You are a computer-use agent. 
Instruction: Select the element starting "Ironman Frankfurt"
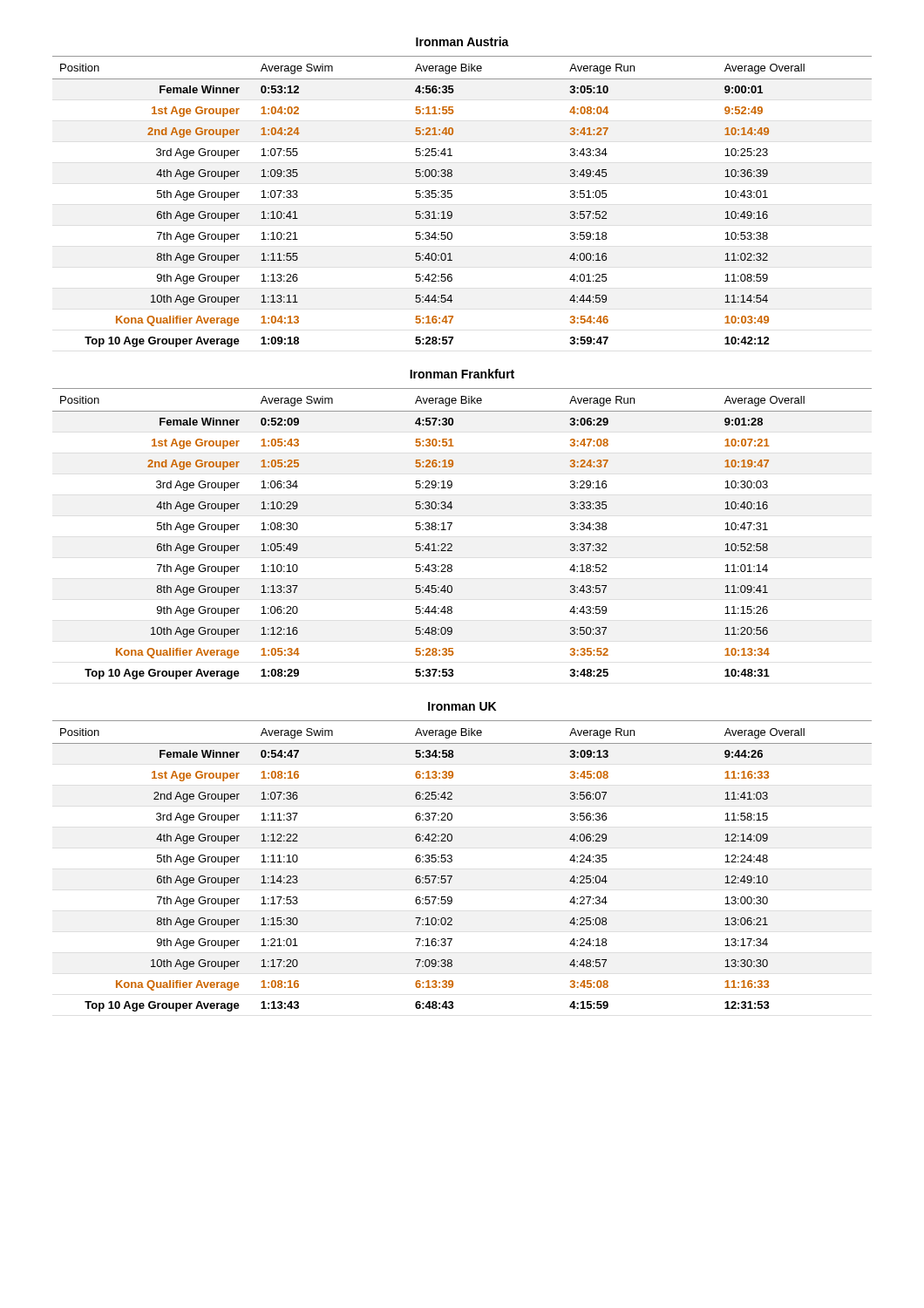462,374
